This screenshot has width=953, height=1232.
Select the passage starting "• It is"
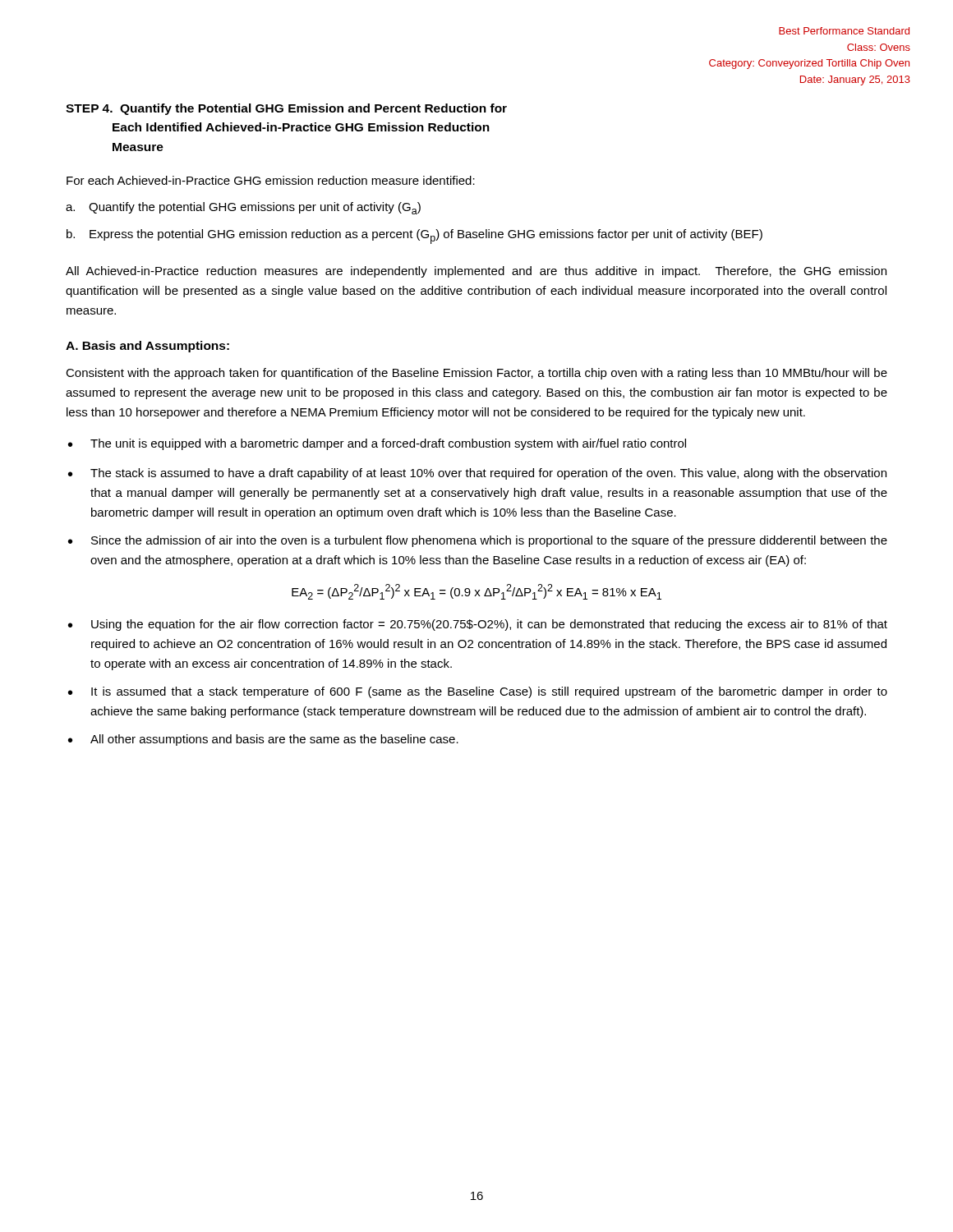coord(476,701)
